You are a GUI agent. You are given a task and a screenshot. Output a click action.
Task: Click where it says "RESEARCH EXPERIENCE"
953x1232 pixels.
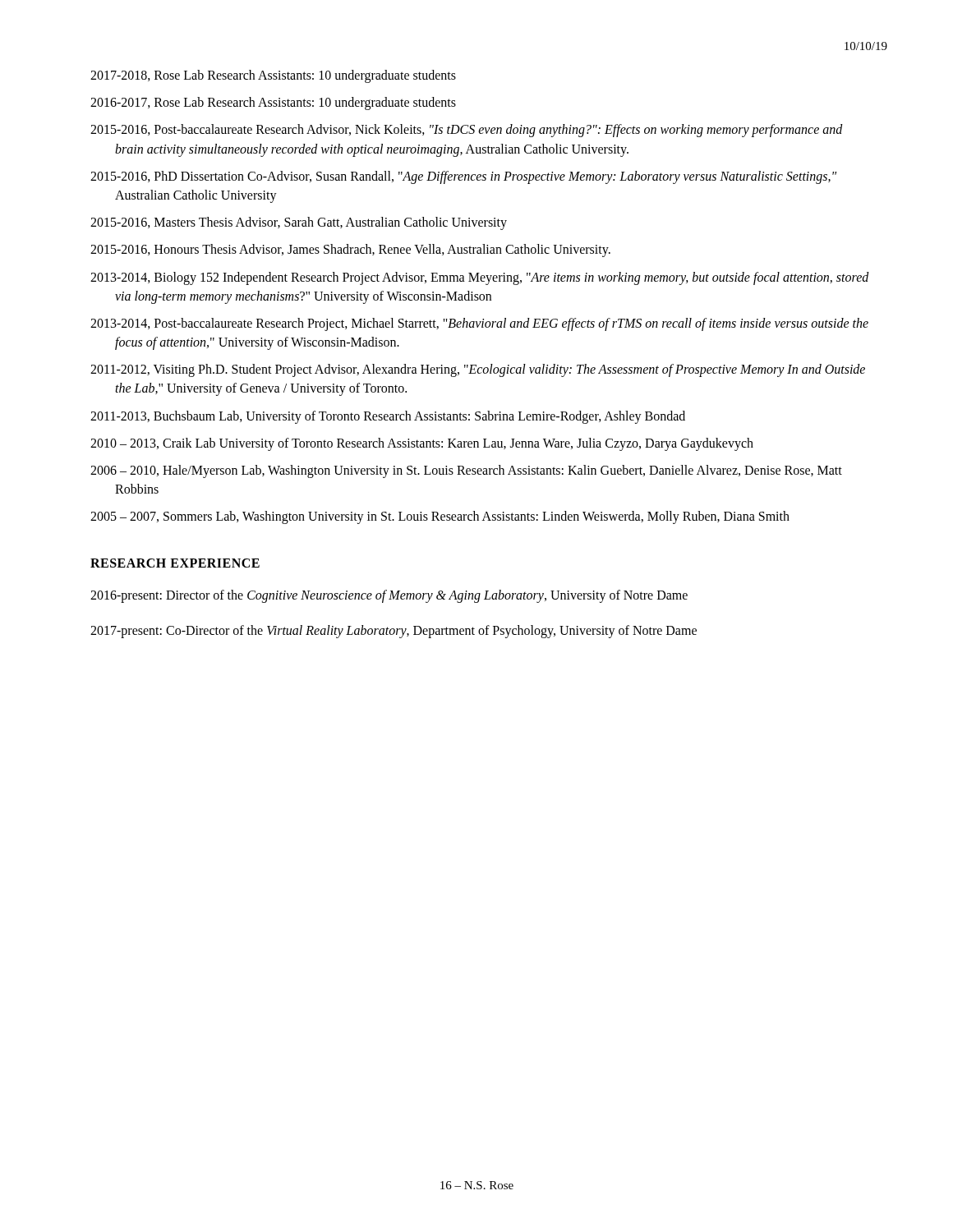click(175, 563)
